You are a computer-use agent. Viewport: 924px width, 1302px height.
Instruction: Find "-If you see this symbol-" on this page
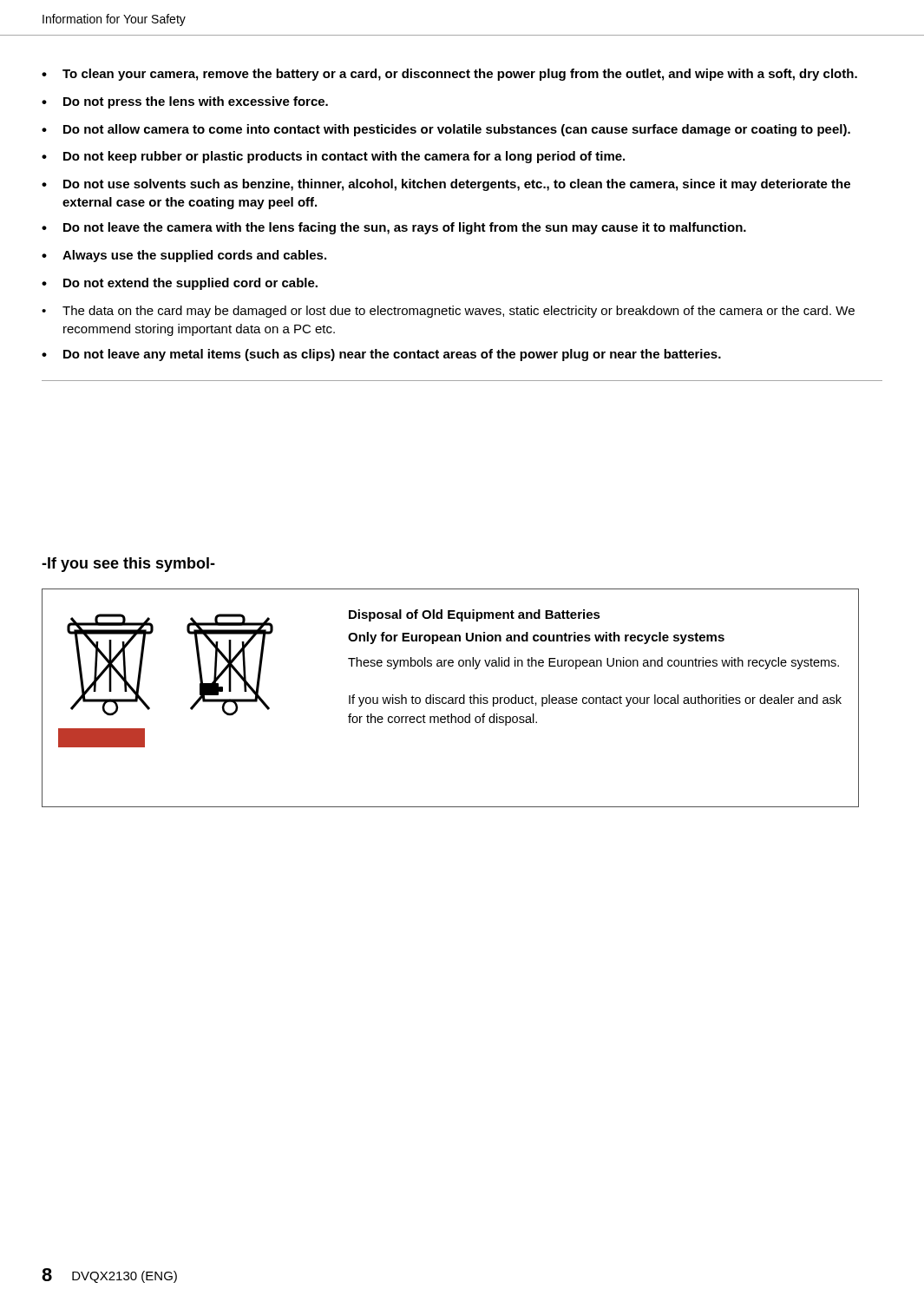tap(128, 564)
